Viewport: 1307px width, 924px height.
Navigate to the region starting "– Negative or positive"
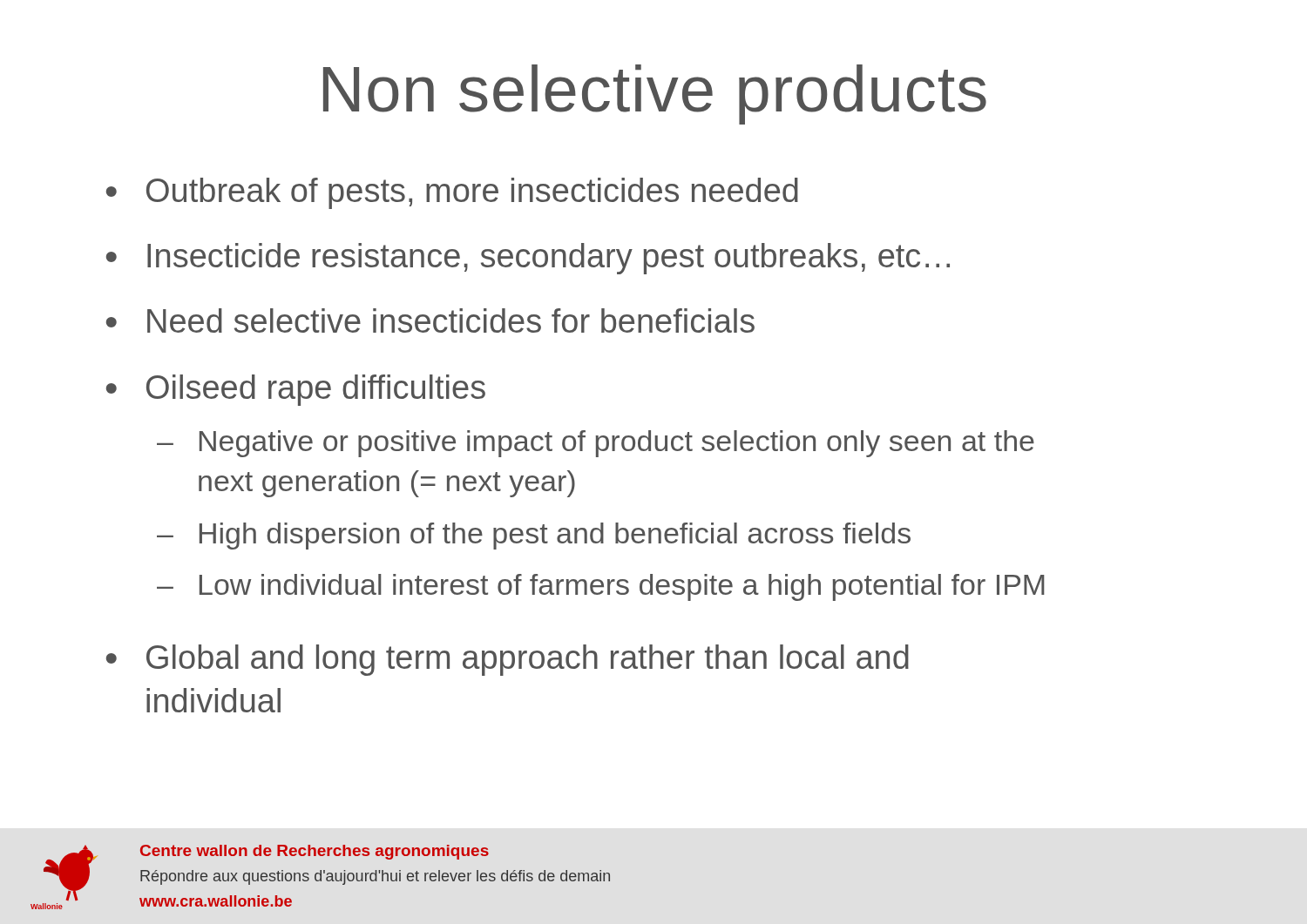click(596, 461)
